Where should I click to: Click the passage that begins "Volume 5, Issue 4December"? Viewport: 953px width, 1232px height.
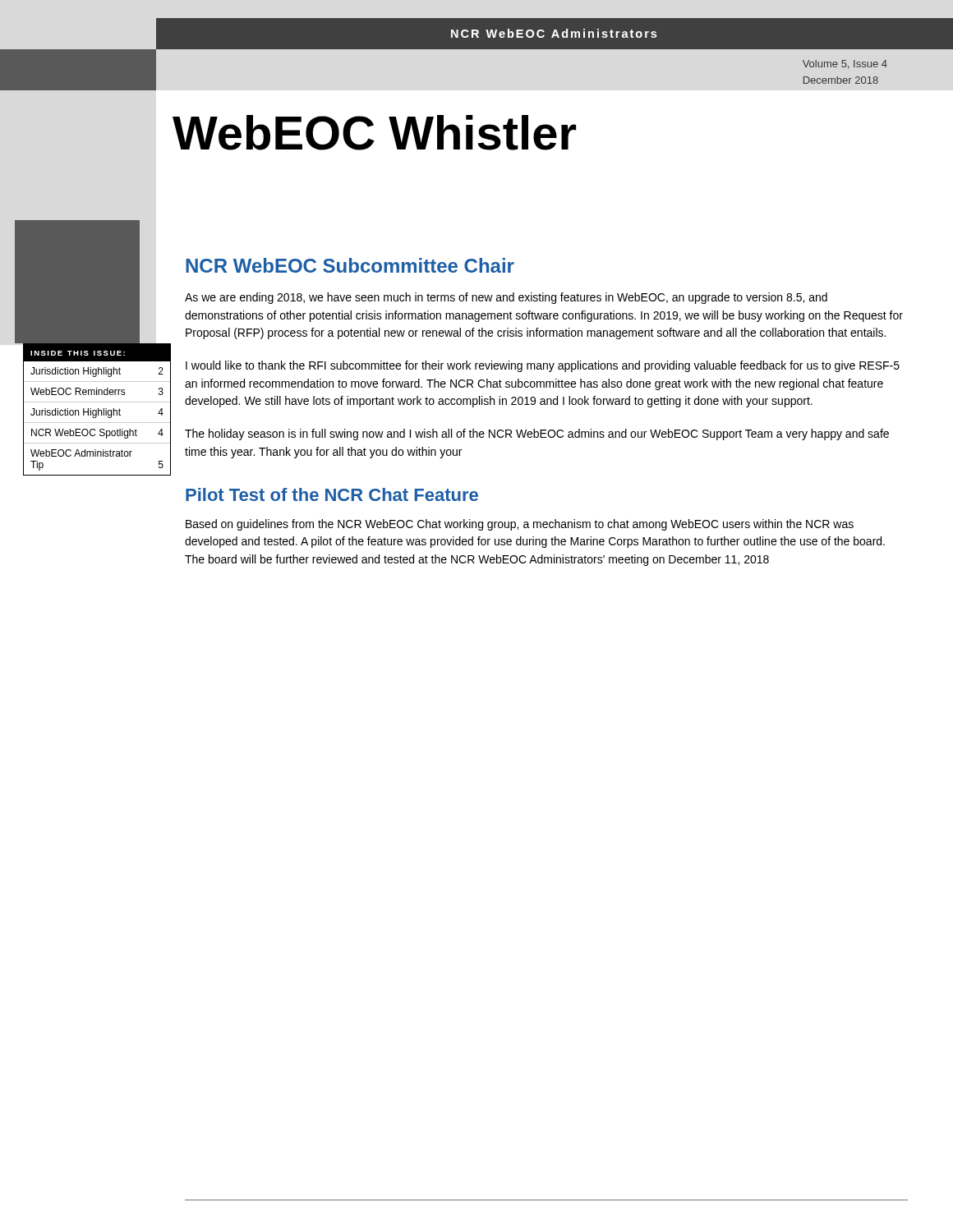coord(845,72)
